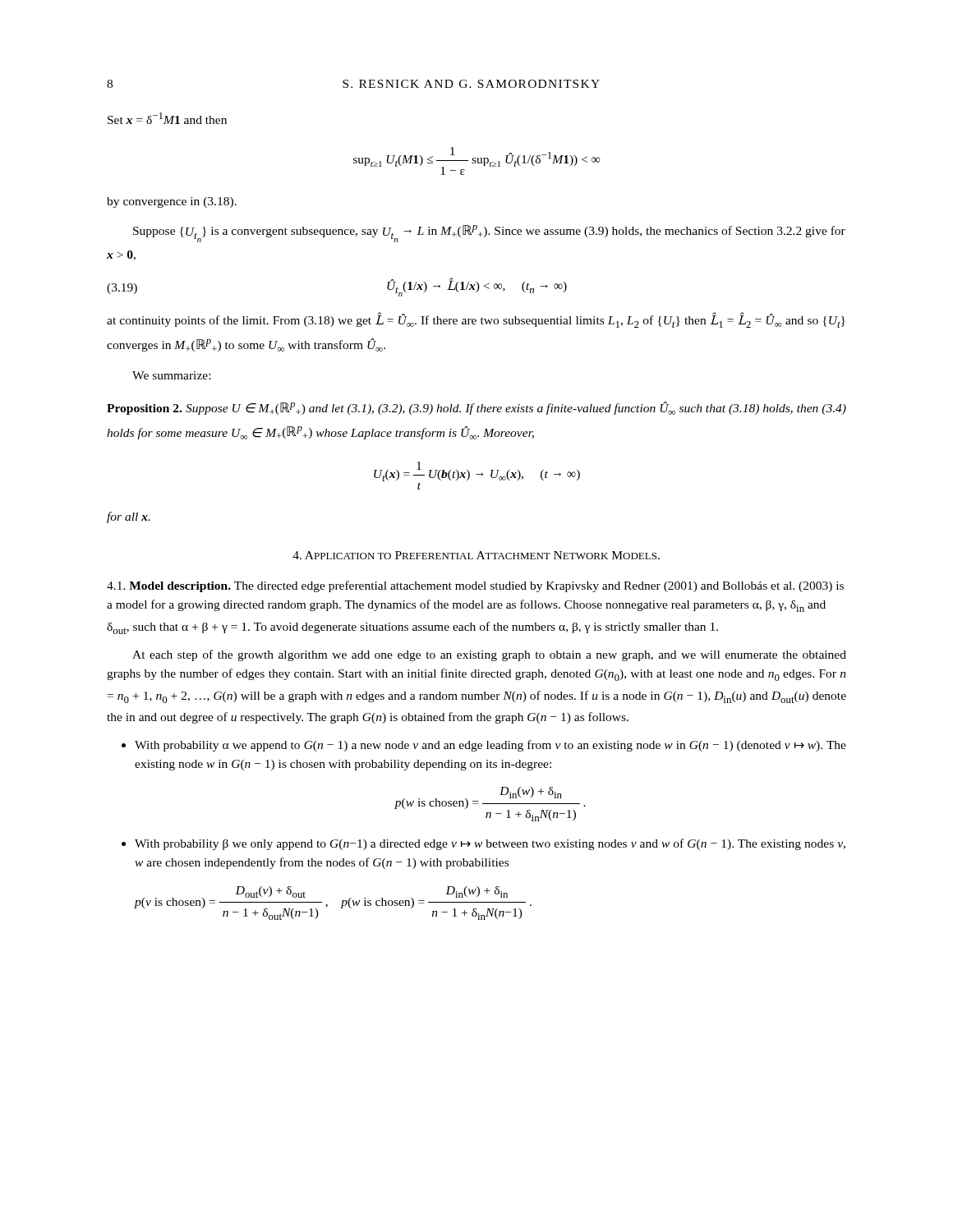Find the list item with the text "With probability α we append"

coord(491,781)
